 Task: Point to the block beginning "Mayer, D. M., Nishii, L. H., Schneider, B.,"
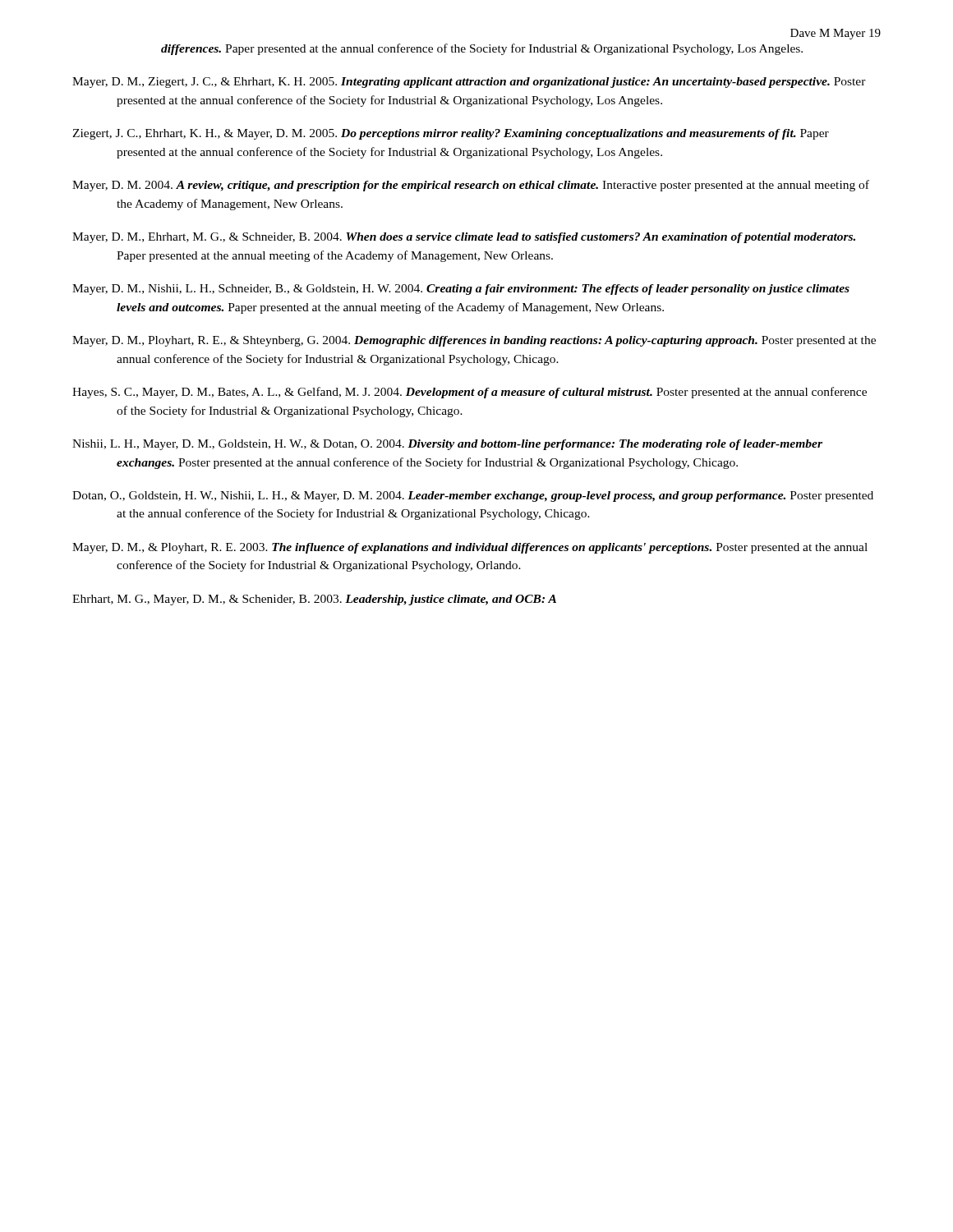click(461, 297)
